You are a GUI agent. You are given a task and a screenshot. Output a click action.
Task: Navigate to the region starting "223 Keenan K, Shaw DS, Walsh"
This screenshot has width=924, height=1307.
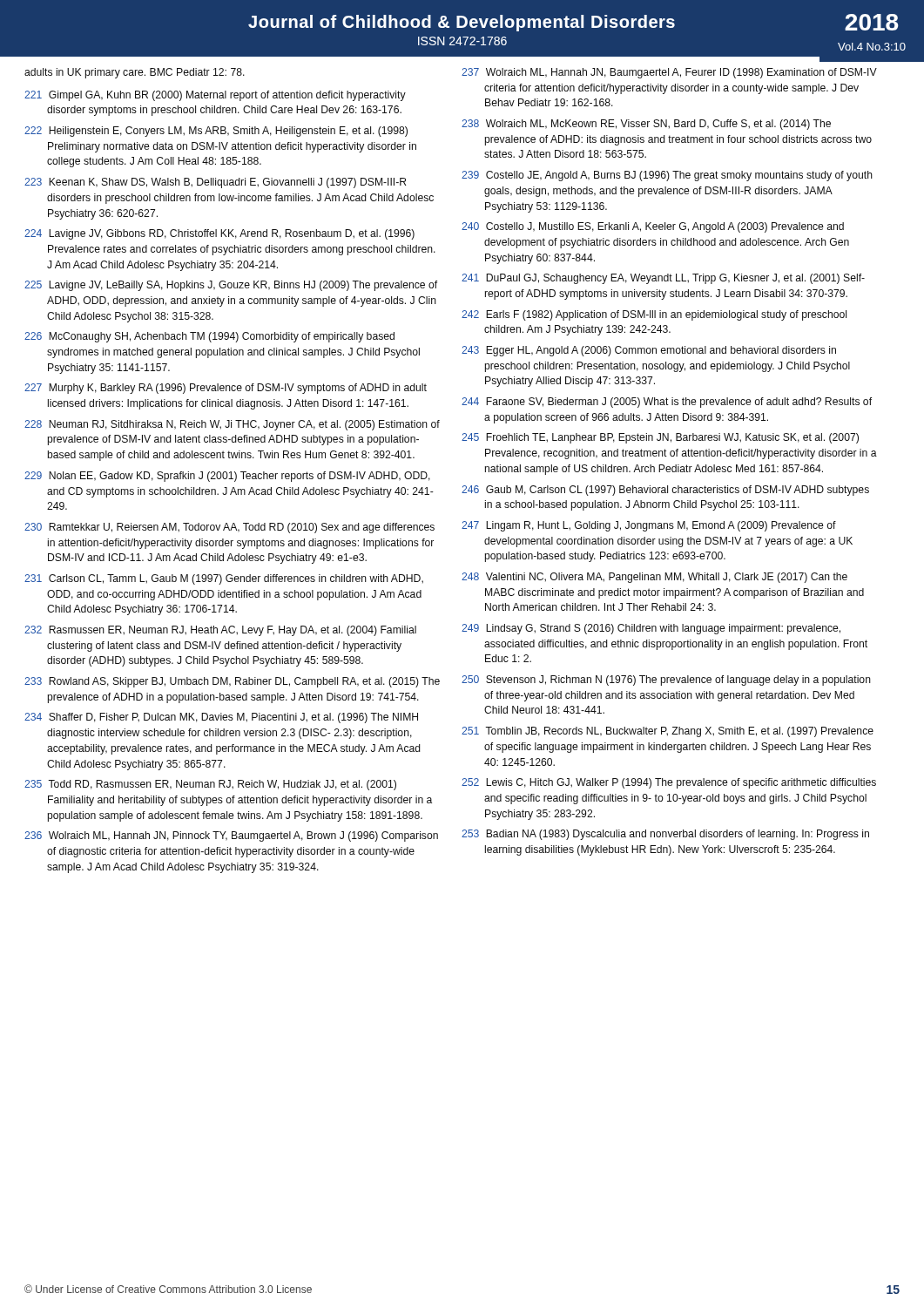(x=229, y=198)
